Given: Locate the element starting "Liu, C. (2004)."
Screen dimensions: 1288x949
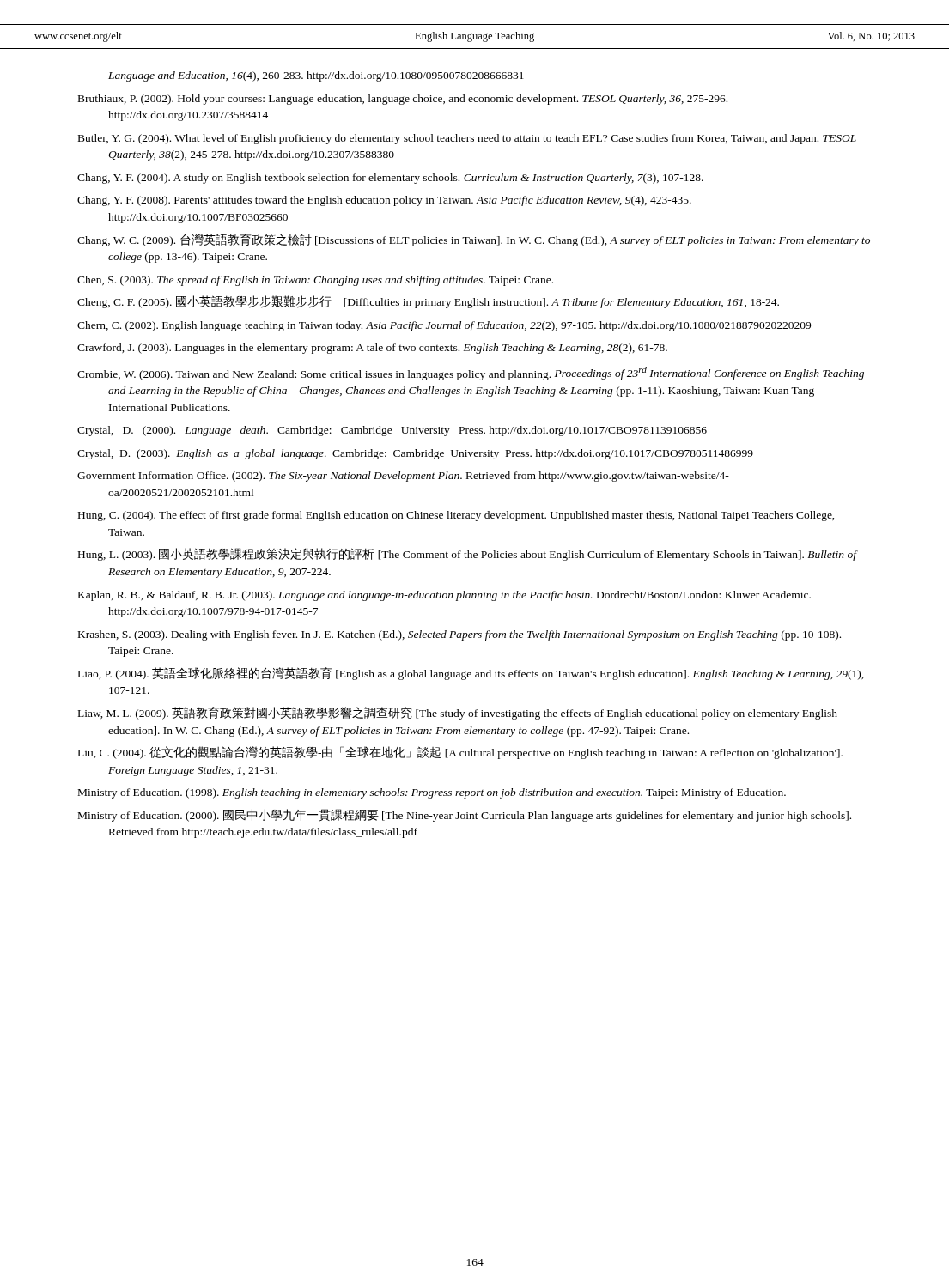Looking at the screenshot, I should [460, 761].
